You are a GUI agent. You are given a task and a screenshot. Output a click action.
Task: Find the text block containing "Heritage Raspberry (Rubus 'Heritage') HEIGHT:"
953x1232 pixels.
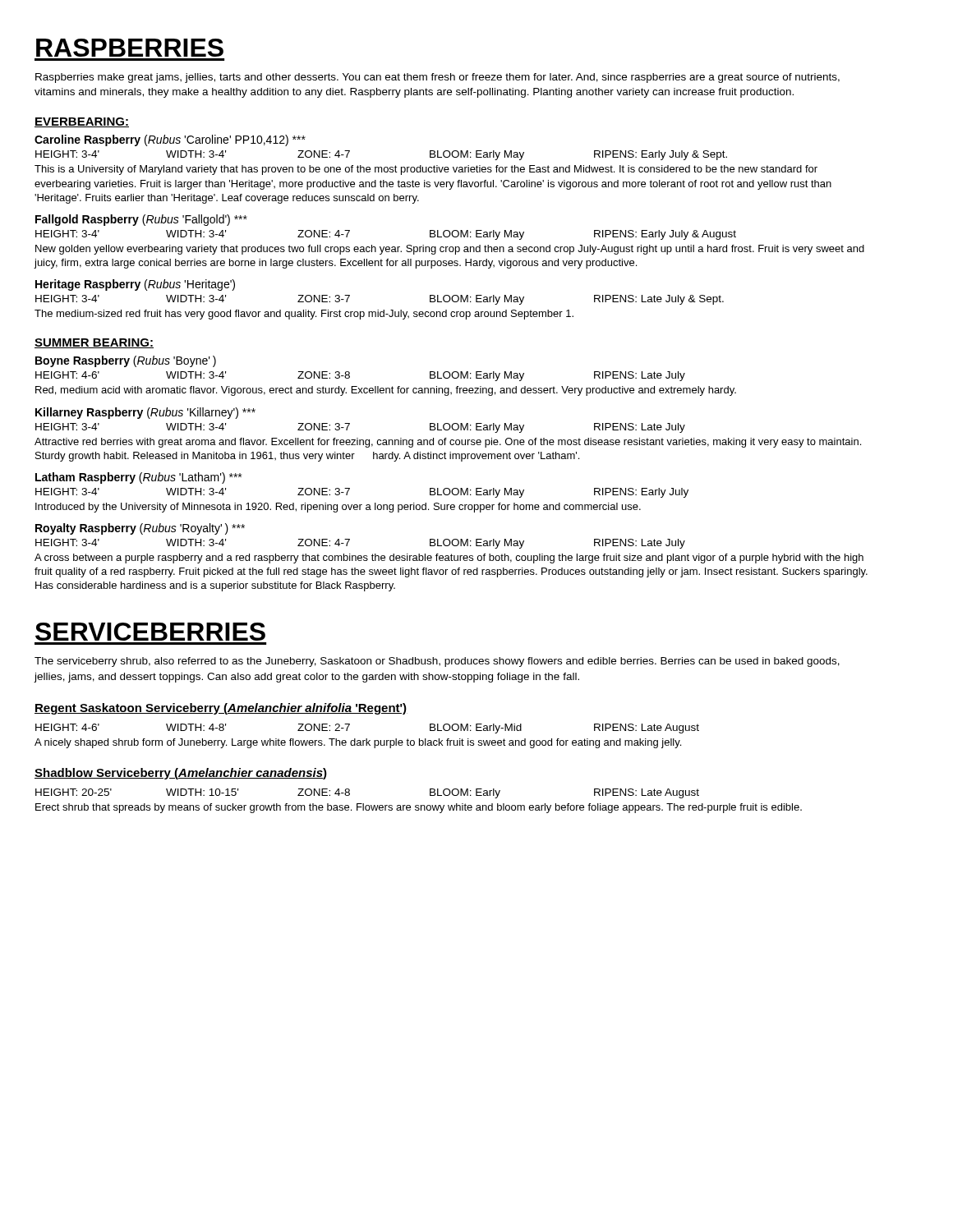(x=453, y=299)
